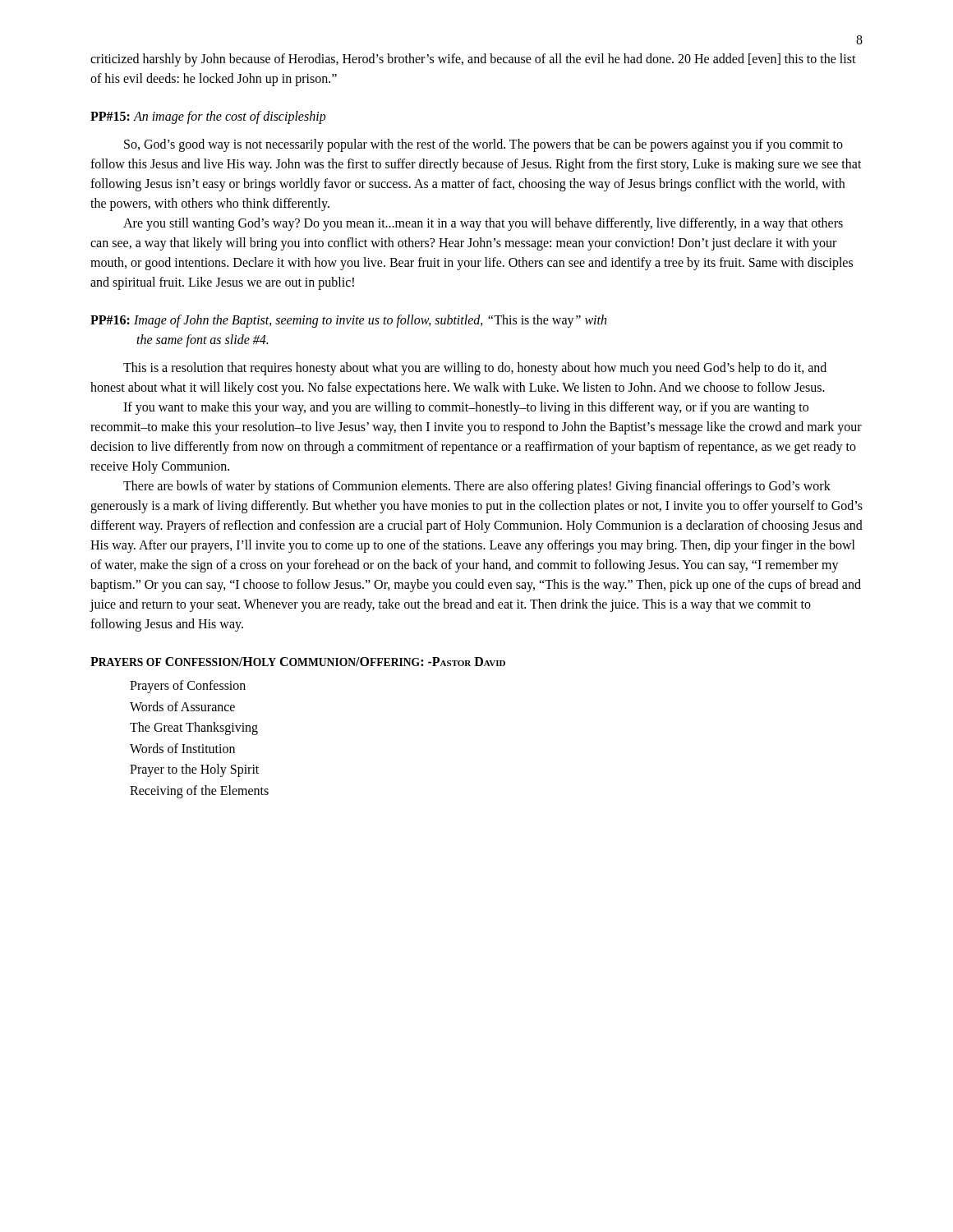Select the element starting "Receiving of the Elements"
Viewport: 953px width, 1232px height.
(x=199, y=791)
